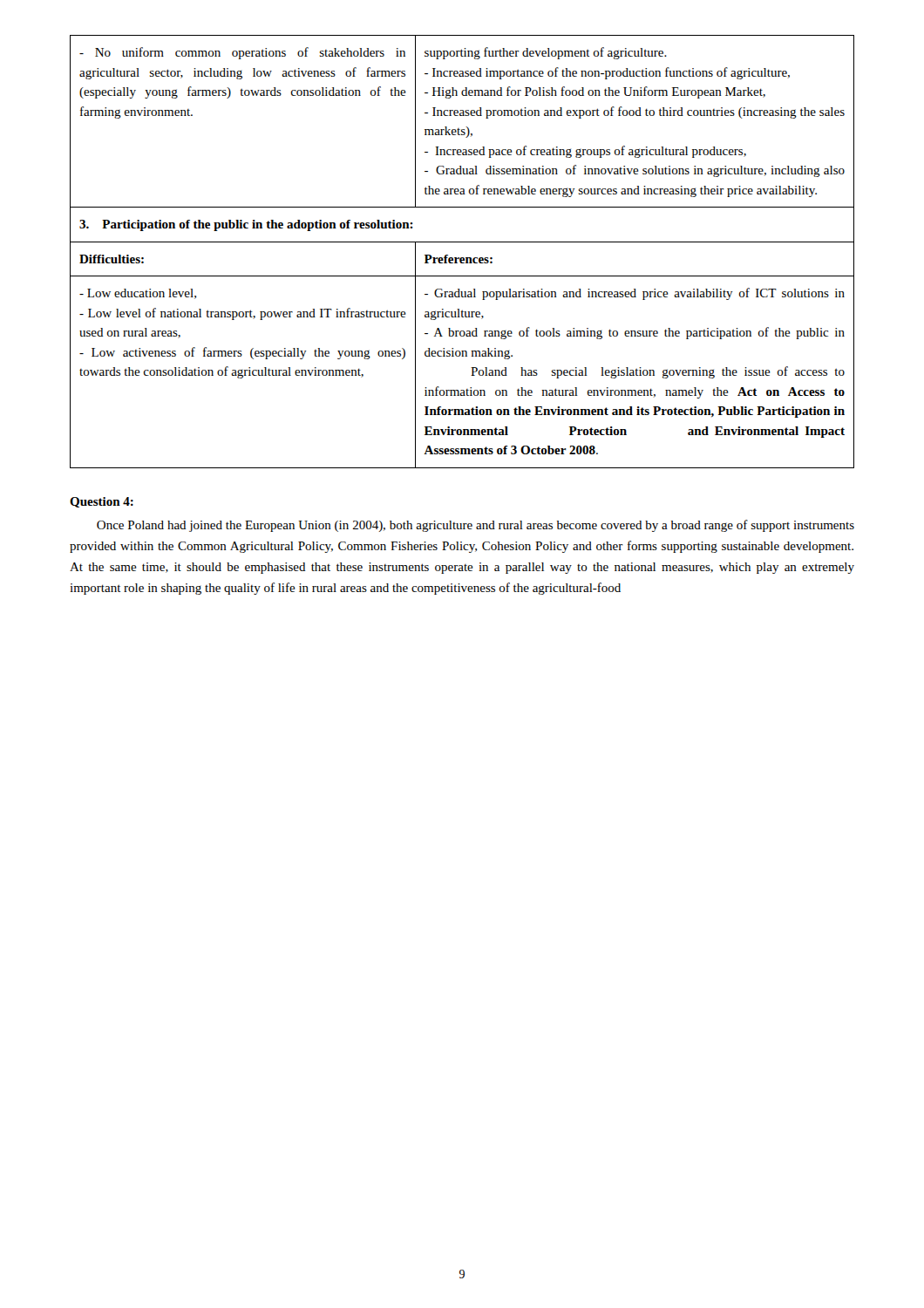Locate the block of text that opens with "Once Poland had joined the European Union (in"
Image resolution: width=924 pixels, height=1308 pixels.
(x=462, y=556)
